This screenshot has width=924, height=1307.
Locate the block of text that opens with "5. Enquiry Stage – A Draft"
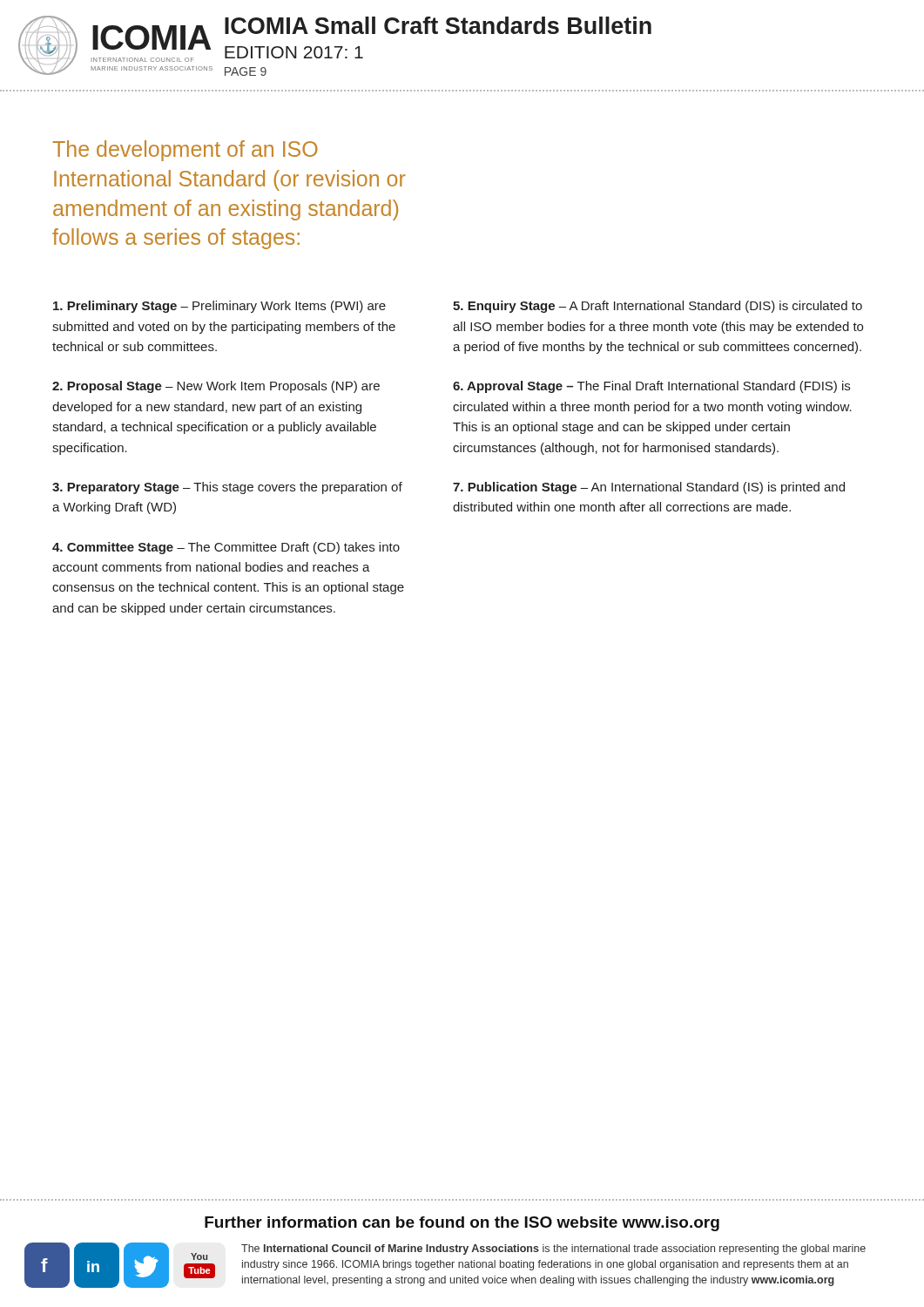662,326
